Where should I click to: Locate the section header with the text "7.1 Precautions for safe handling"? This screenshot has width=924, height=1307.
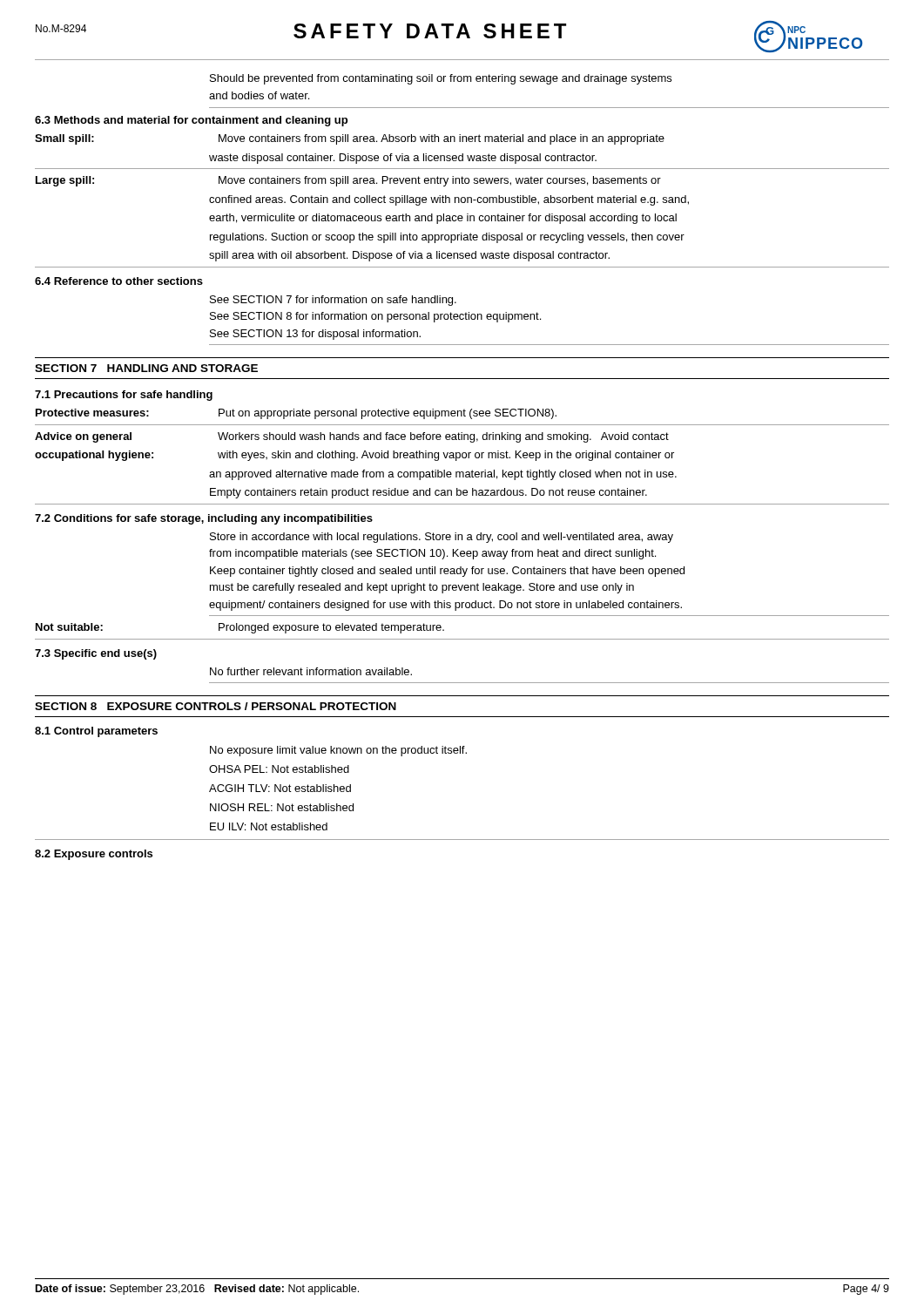[124, 394]
